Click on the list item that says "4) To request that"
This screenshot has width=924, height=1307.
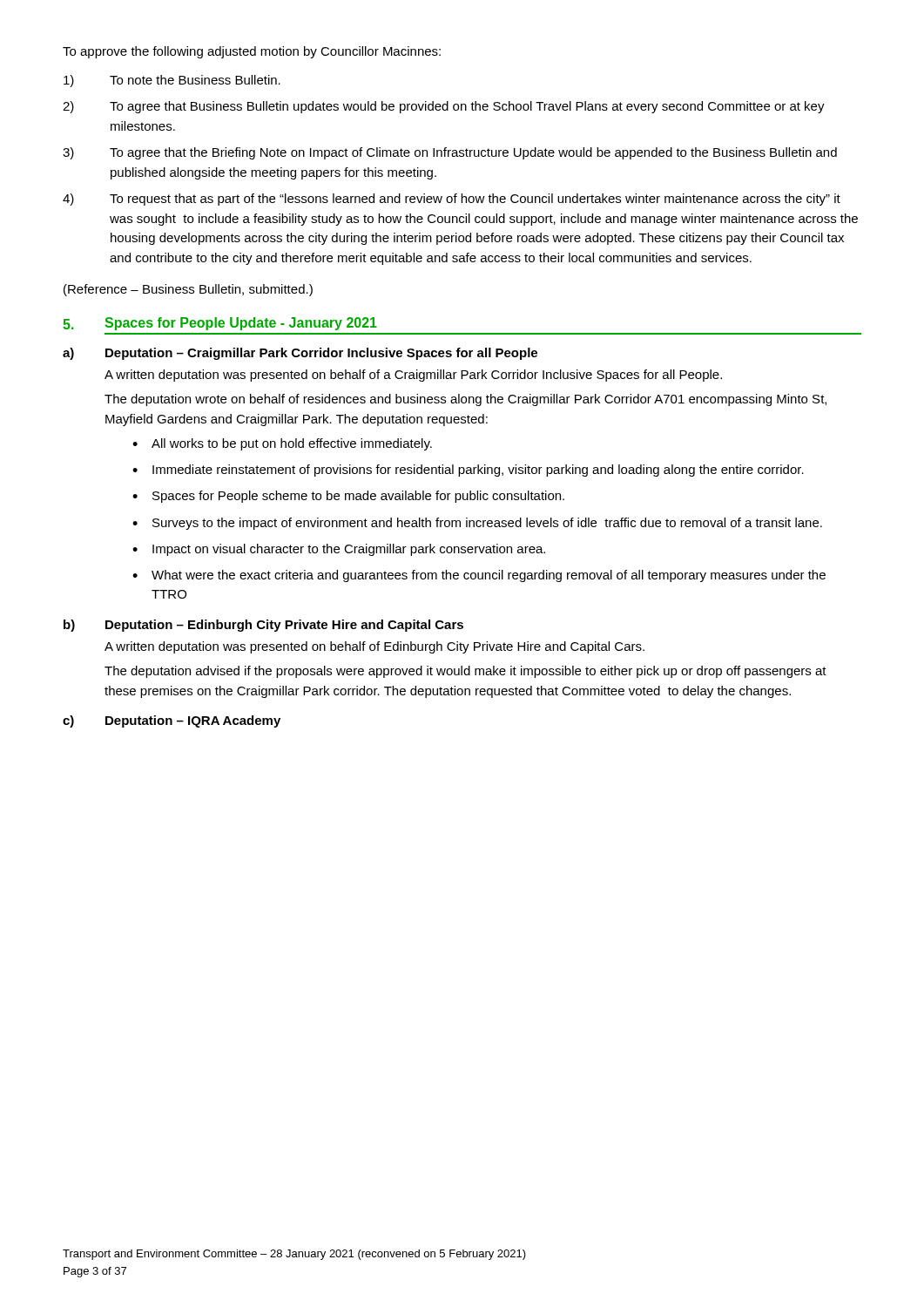[x=462, y=228]
